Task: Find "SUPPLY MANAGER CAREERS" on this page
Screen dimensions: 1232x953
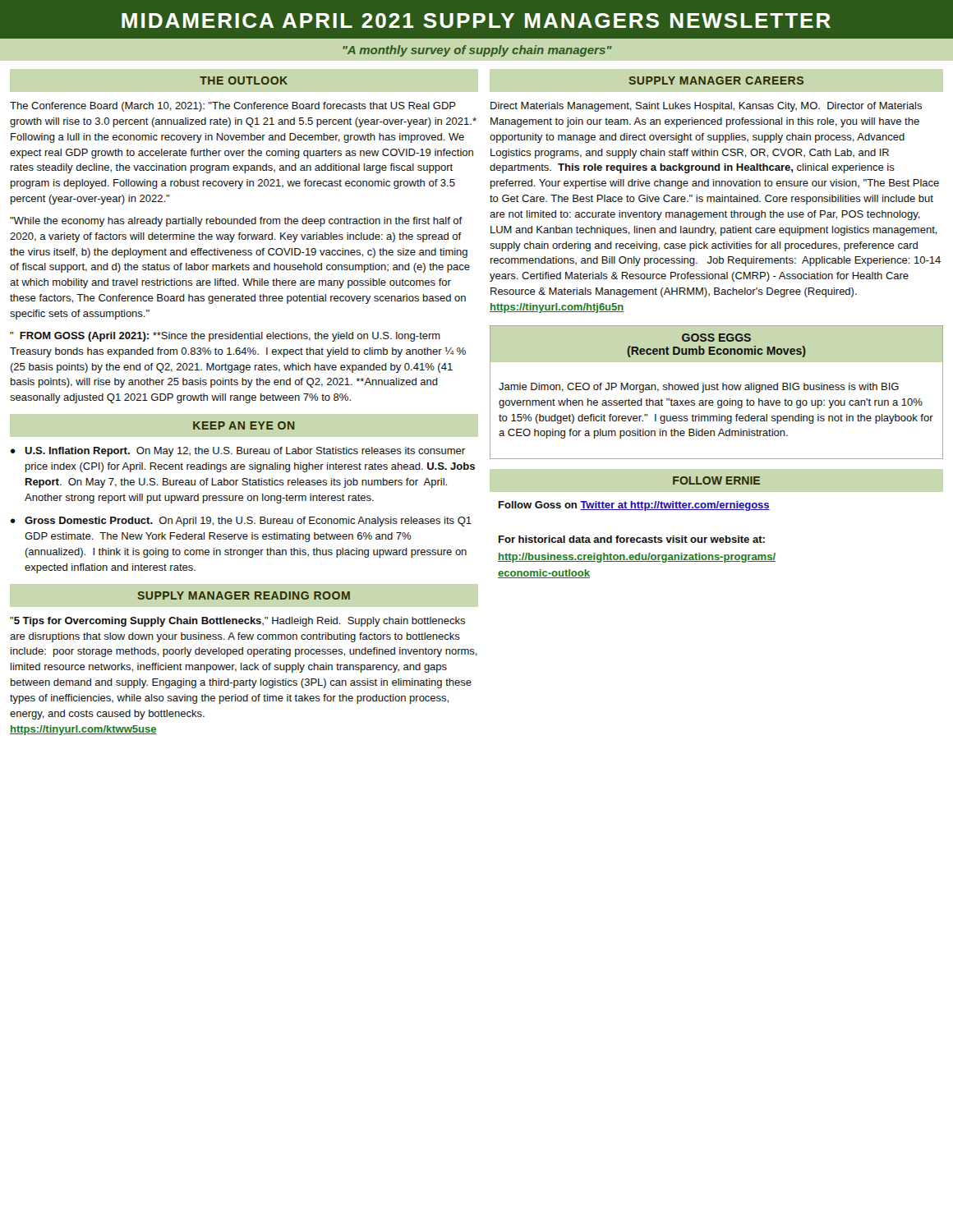Action: tap(716, 81)
